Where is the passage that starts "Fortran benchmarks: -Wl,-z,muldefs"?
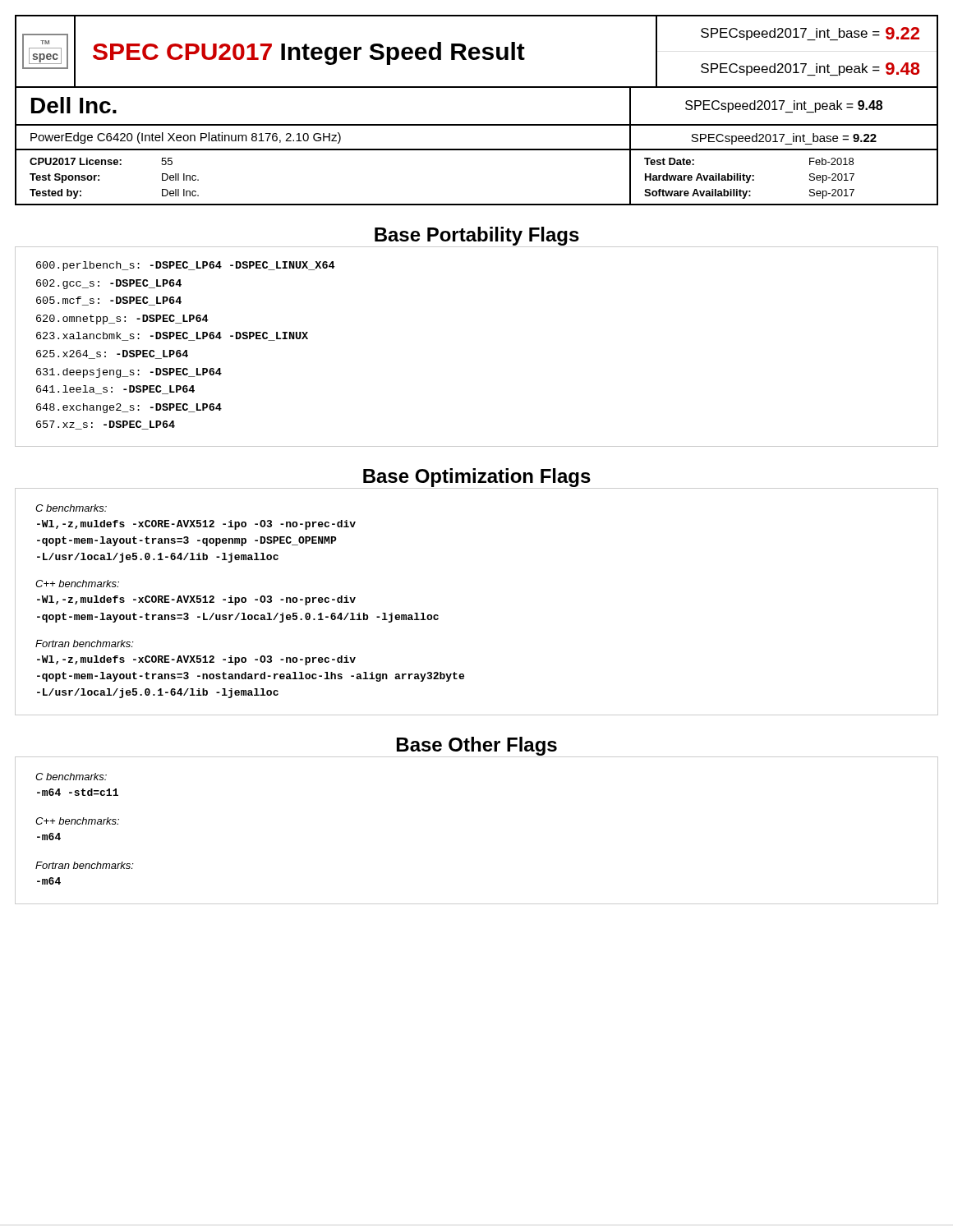 pyautogui.click(x=85, y=644)
